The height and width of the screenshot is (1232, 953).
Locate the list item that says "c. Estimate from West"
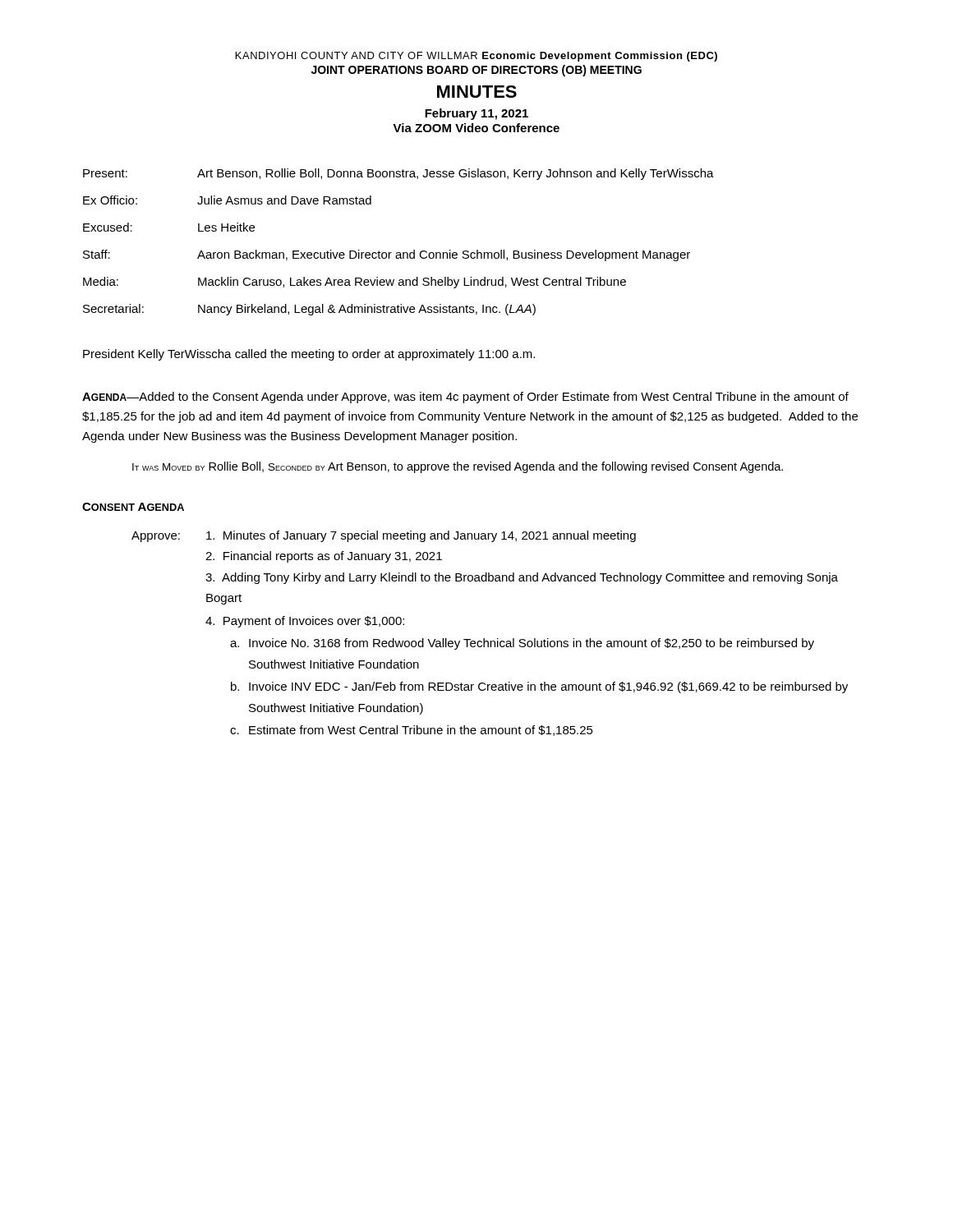click(412, 730)
